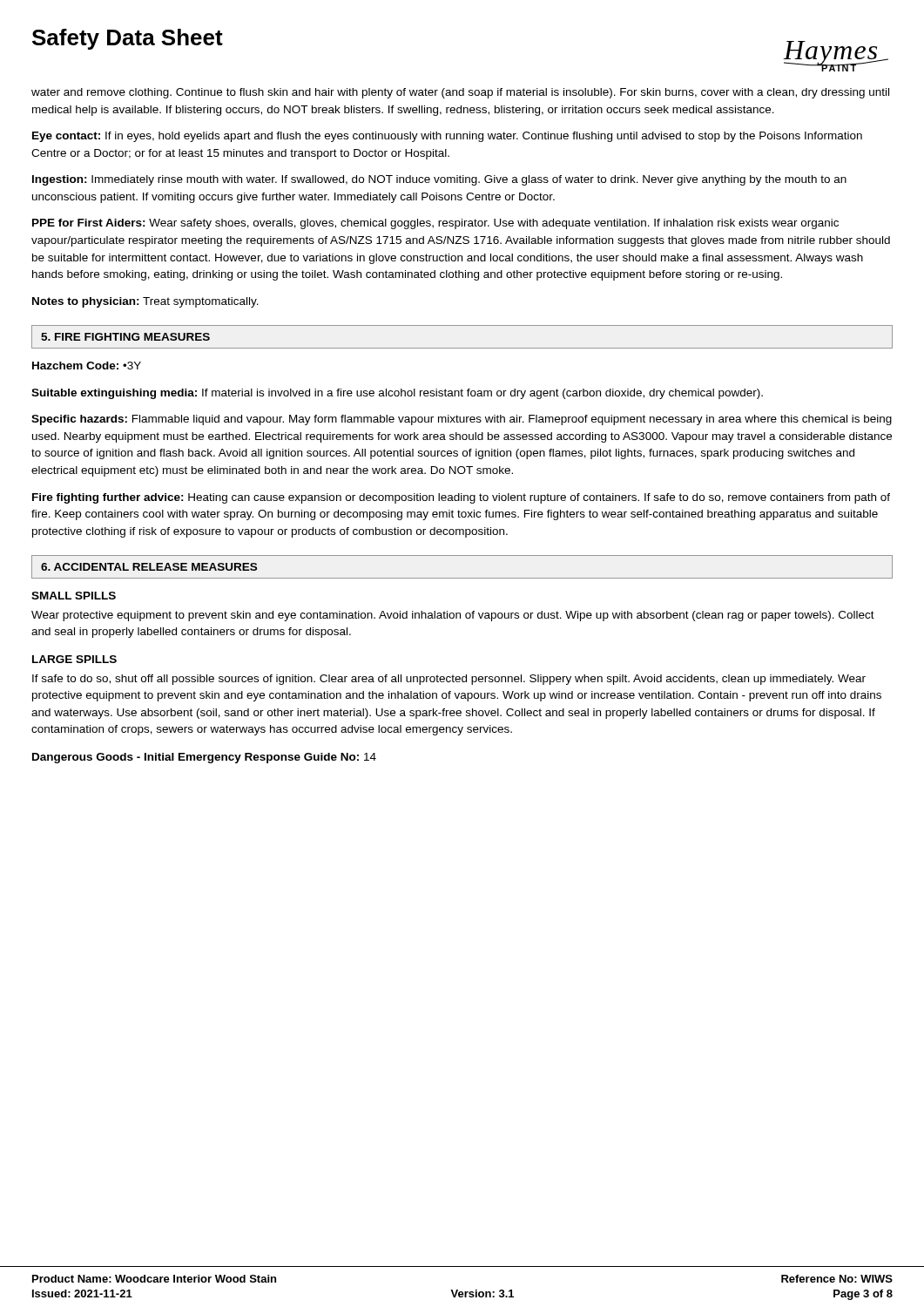Click on the text block starting "water and remove clothing."
Screen dimensions: 1307x924
461,100
